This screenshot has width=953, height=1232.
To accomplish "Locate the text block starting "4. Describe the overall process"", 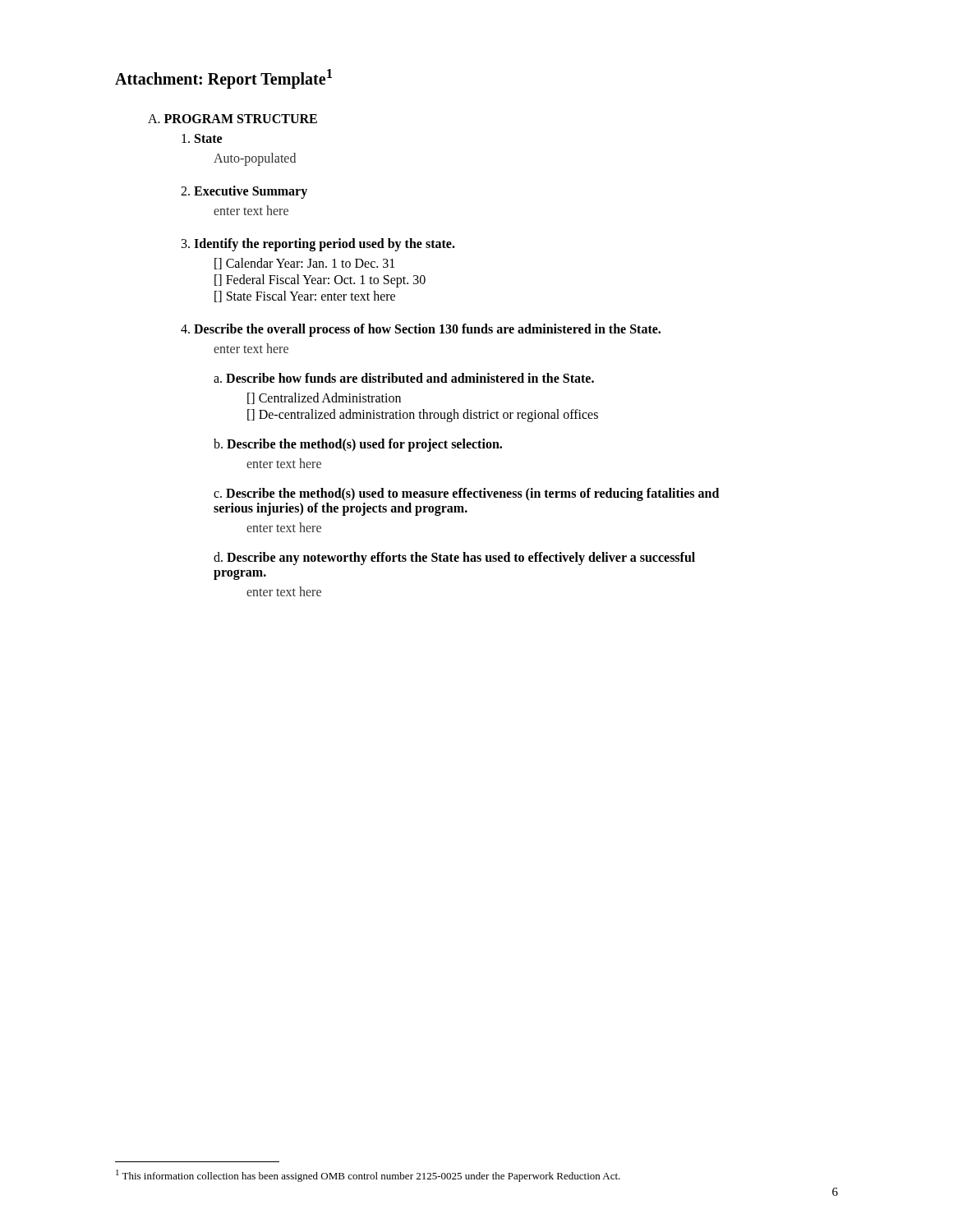I will (x=421, y=329).
